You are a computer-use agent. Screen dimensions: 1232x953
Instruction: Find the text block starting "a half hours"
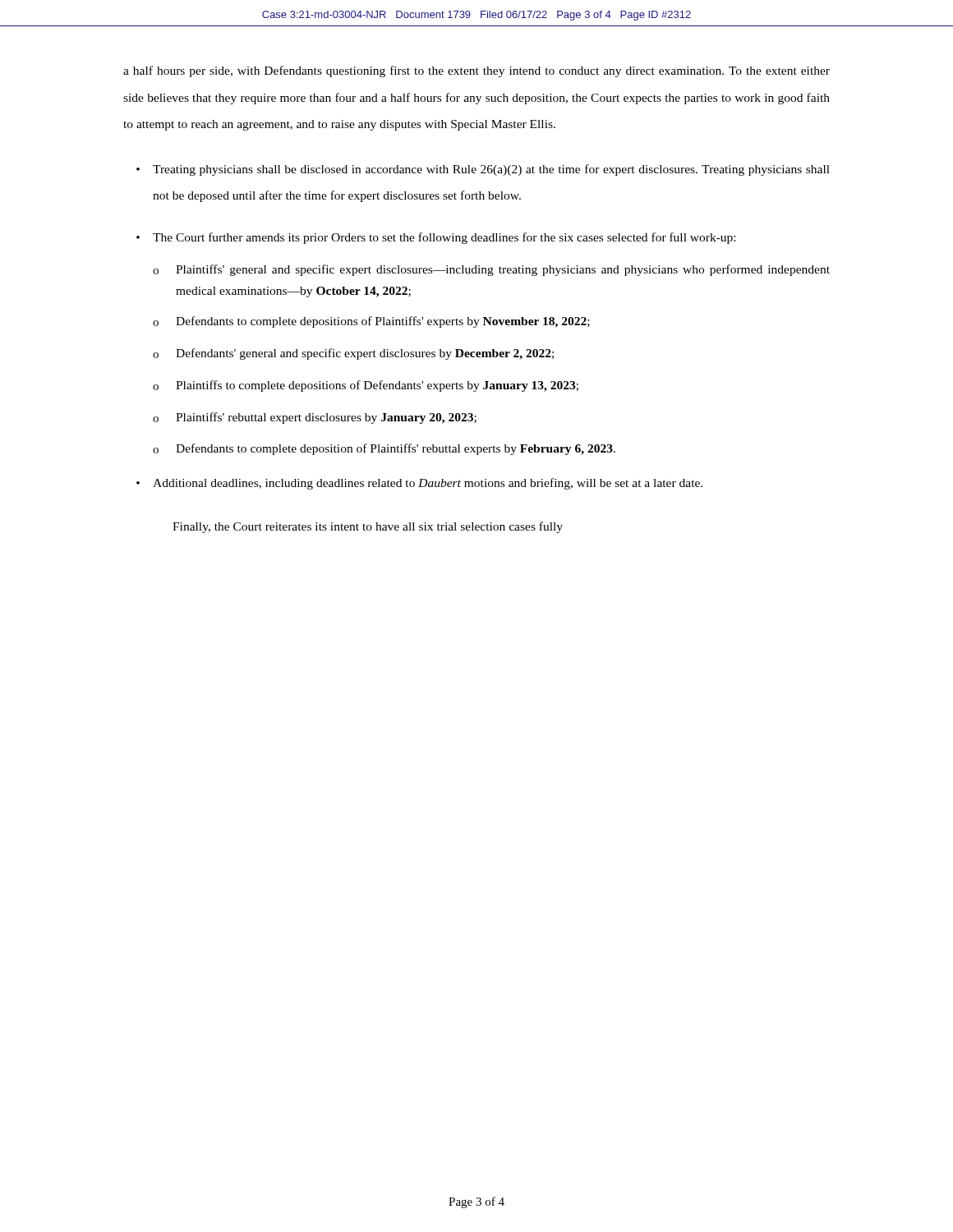tap(476, 97)
